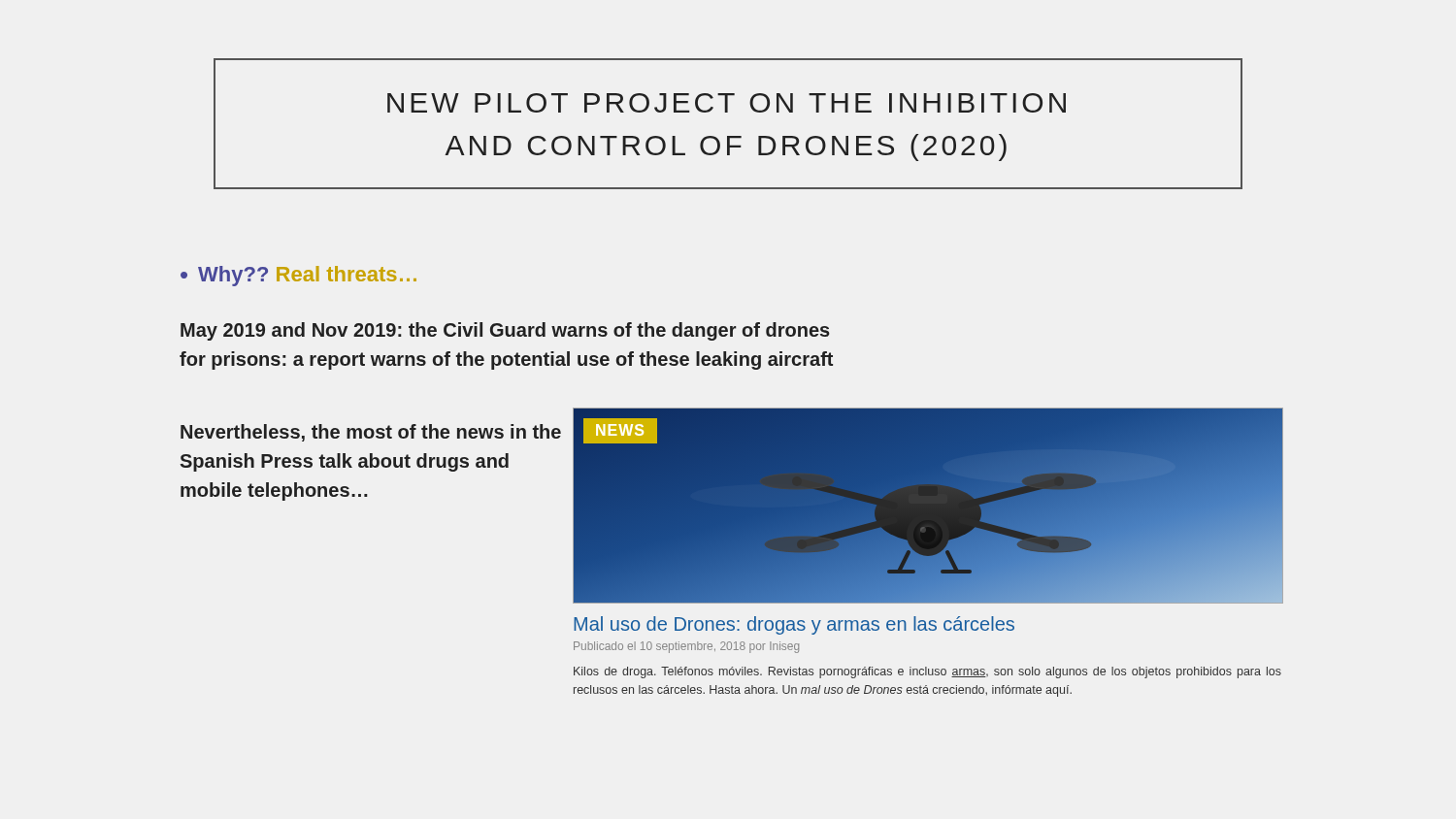Find the title containing "NEW PILOT PROJECT ON"

(x=728, y=124)
